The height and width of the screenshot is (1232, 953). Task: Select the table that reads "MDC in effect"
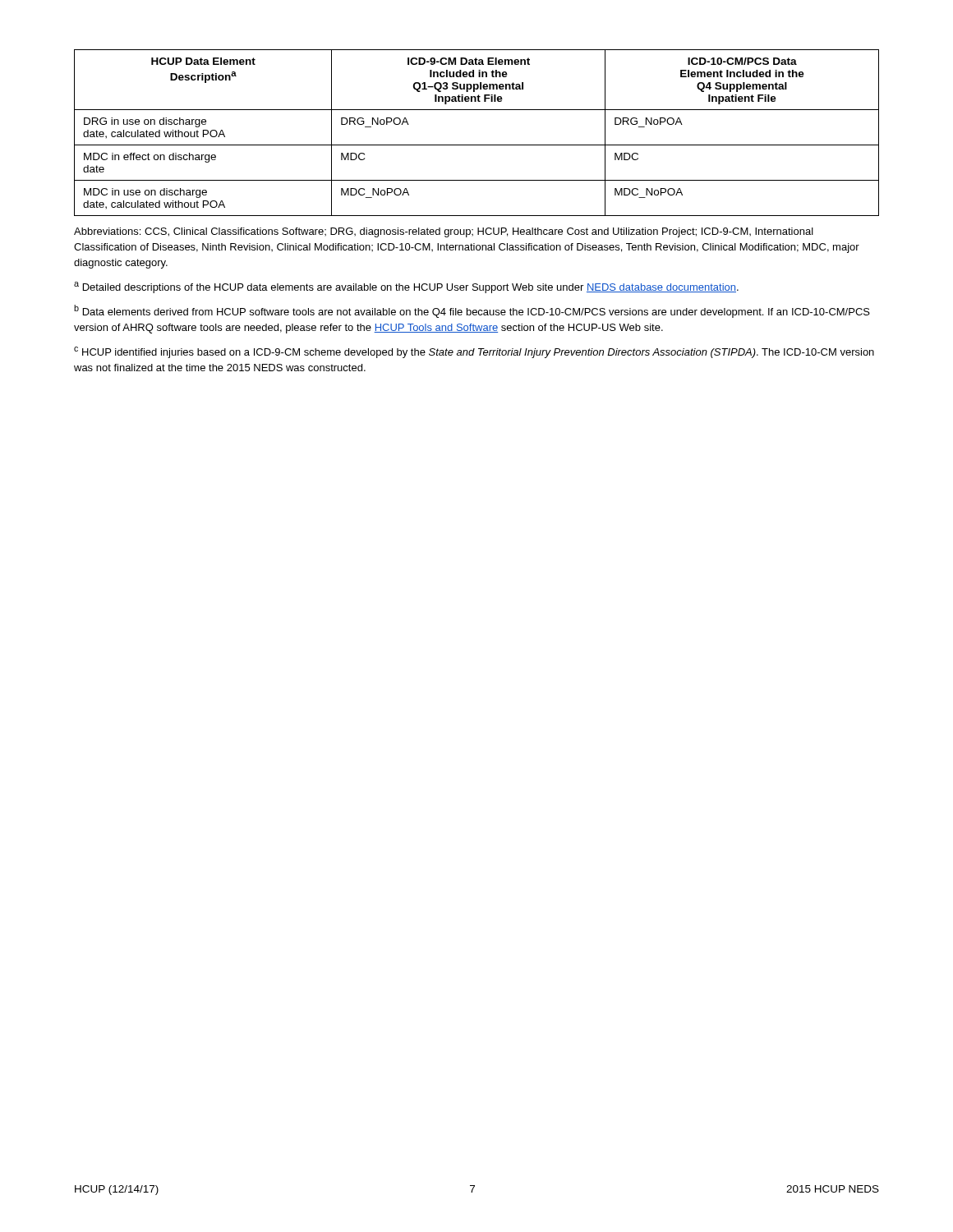click(x=476, y=133)
